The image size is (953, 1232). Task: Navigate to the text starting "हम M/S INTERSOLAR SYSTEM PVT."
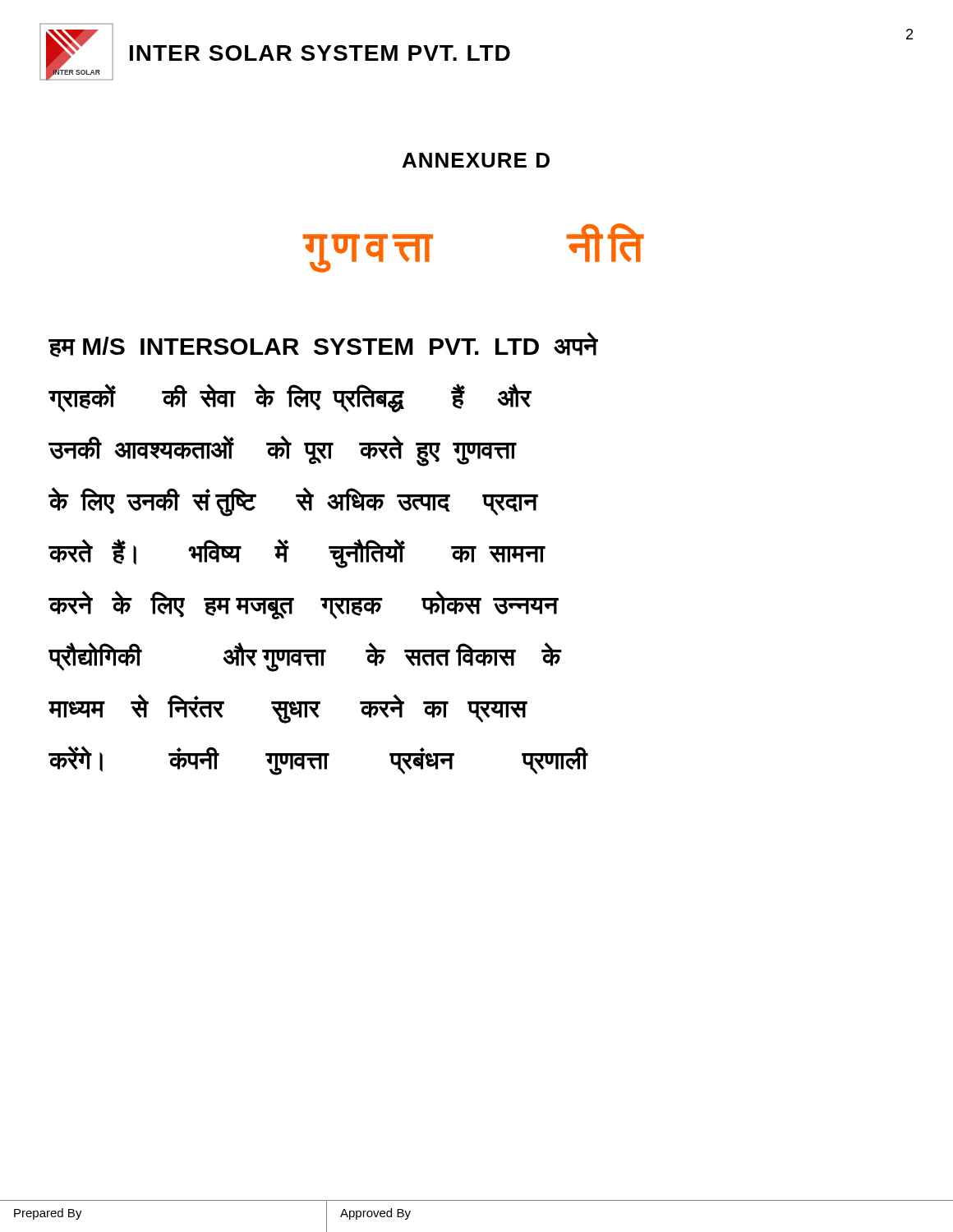point(323,553)
